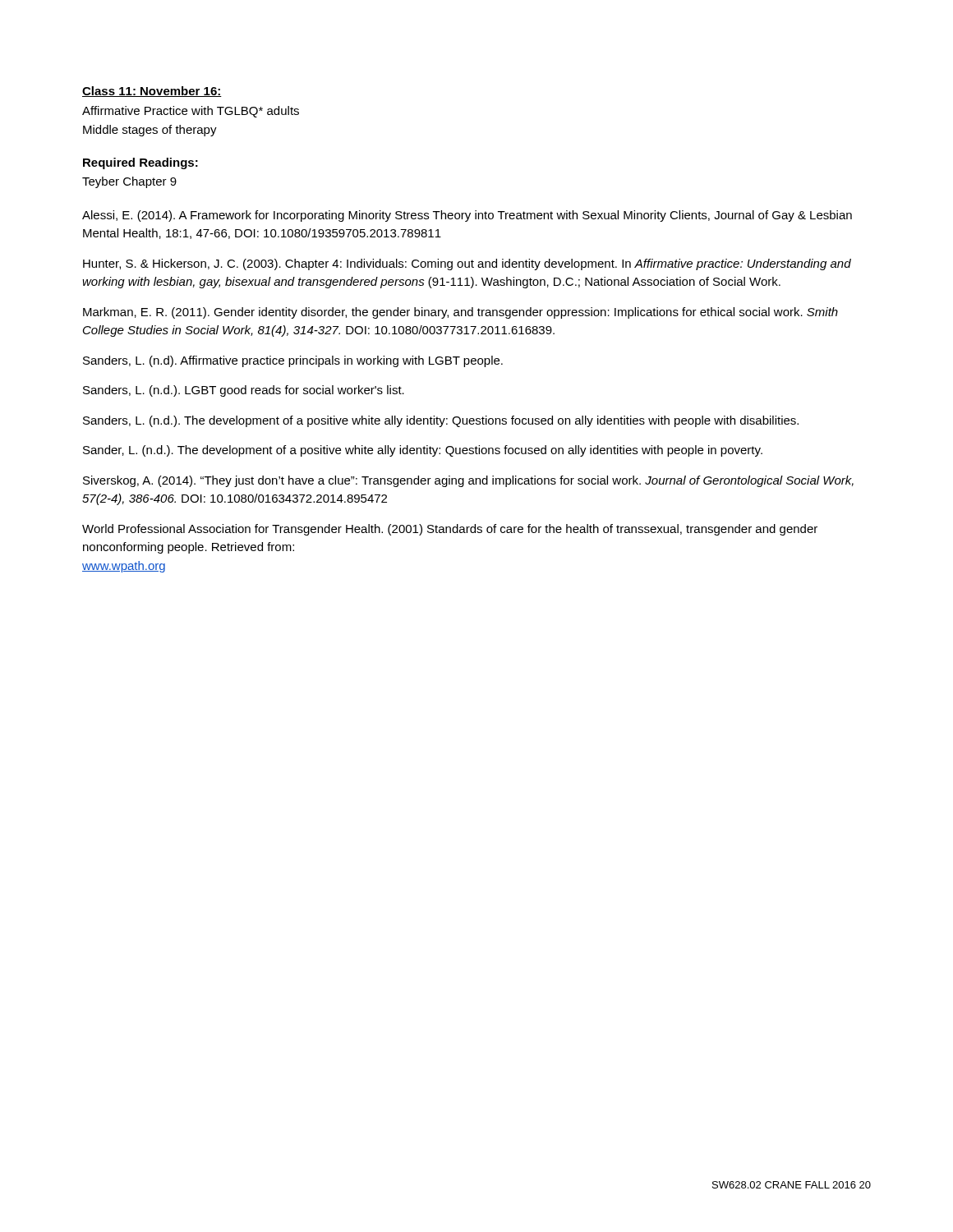
Task: Locate the block starting "Alessi, E. (2014). A Framework"
Action: 467,224
